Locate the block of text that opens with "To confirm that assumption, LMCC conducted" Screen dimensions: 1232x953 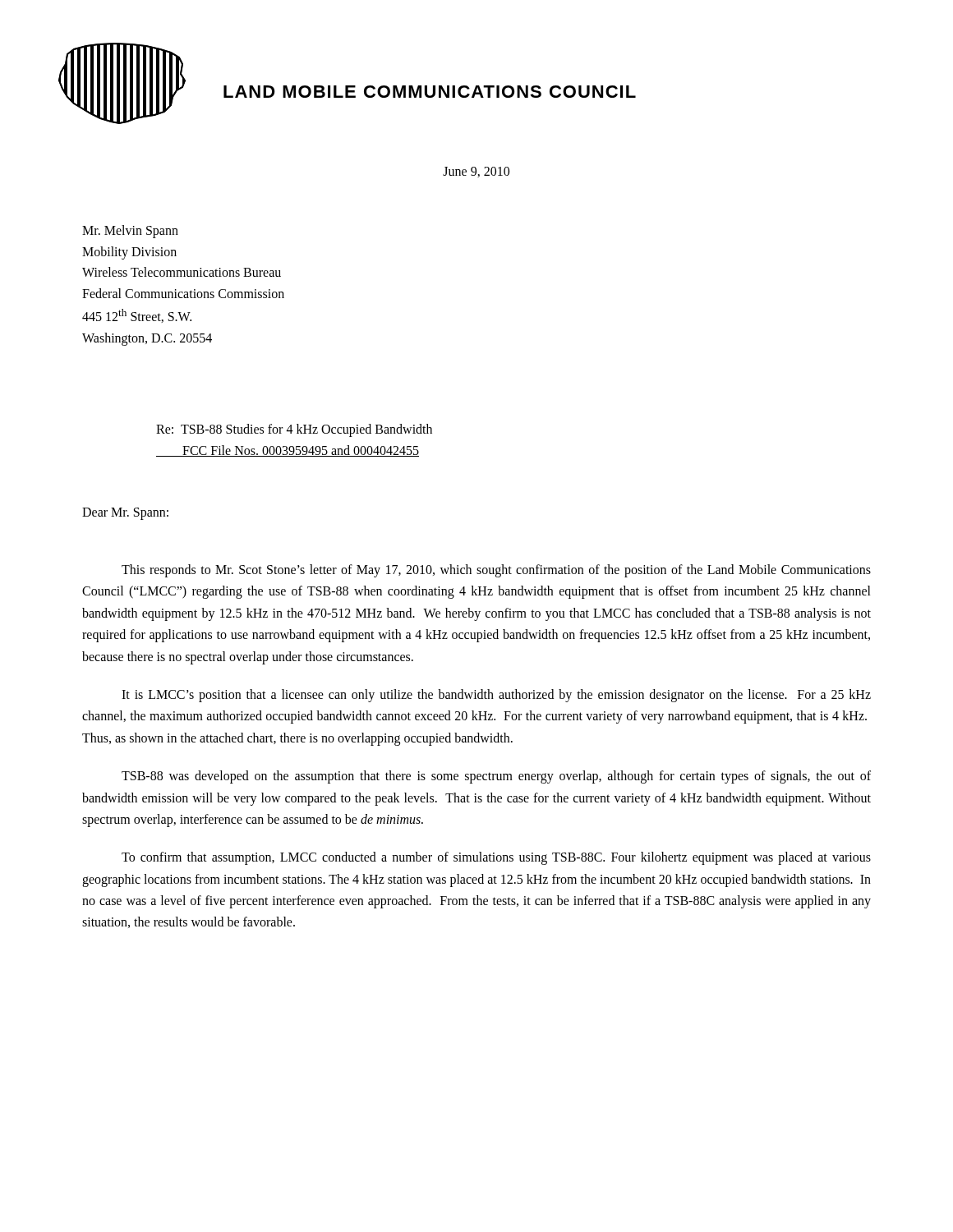pos(476,890)
